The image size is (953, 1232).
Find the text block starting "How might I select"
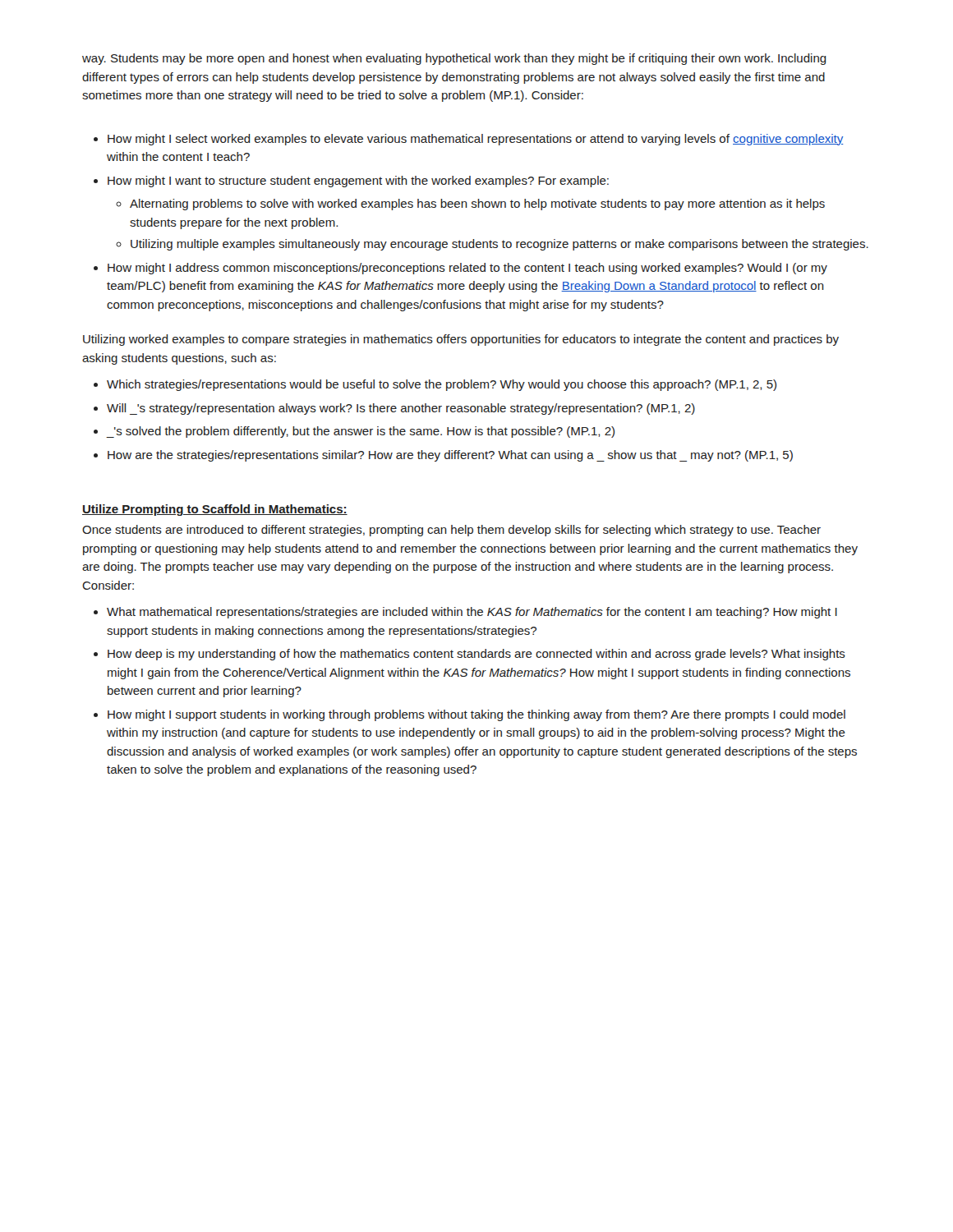click(x=475, y=147)
